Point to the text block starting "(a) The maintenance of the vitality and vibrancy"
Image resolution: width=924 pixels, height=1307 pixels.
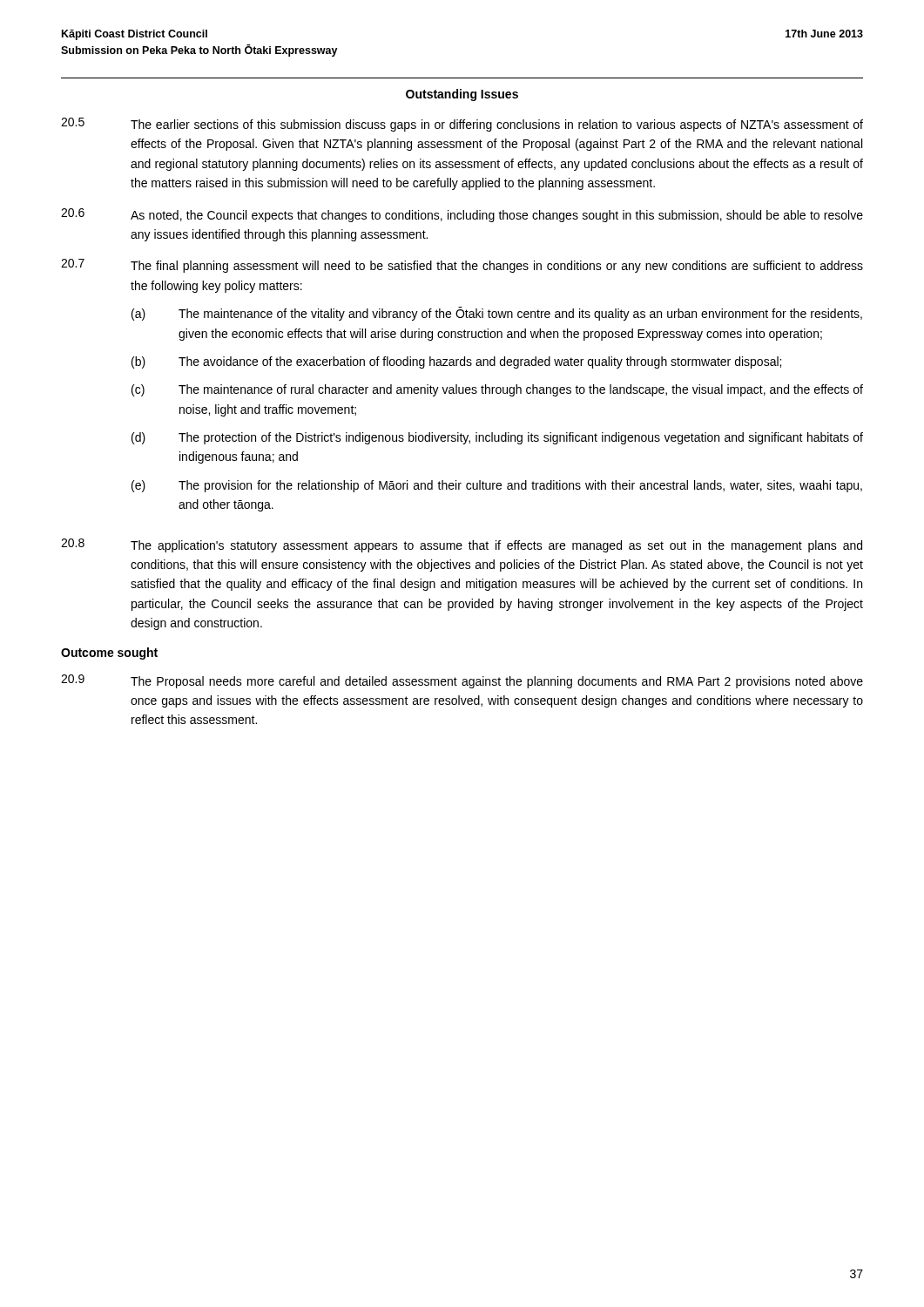[x=497, y=324]
